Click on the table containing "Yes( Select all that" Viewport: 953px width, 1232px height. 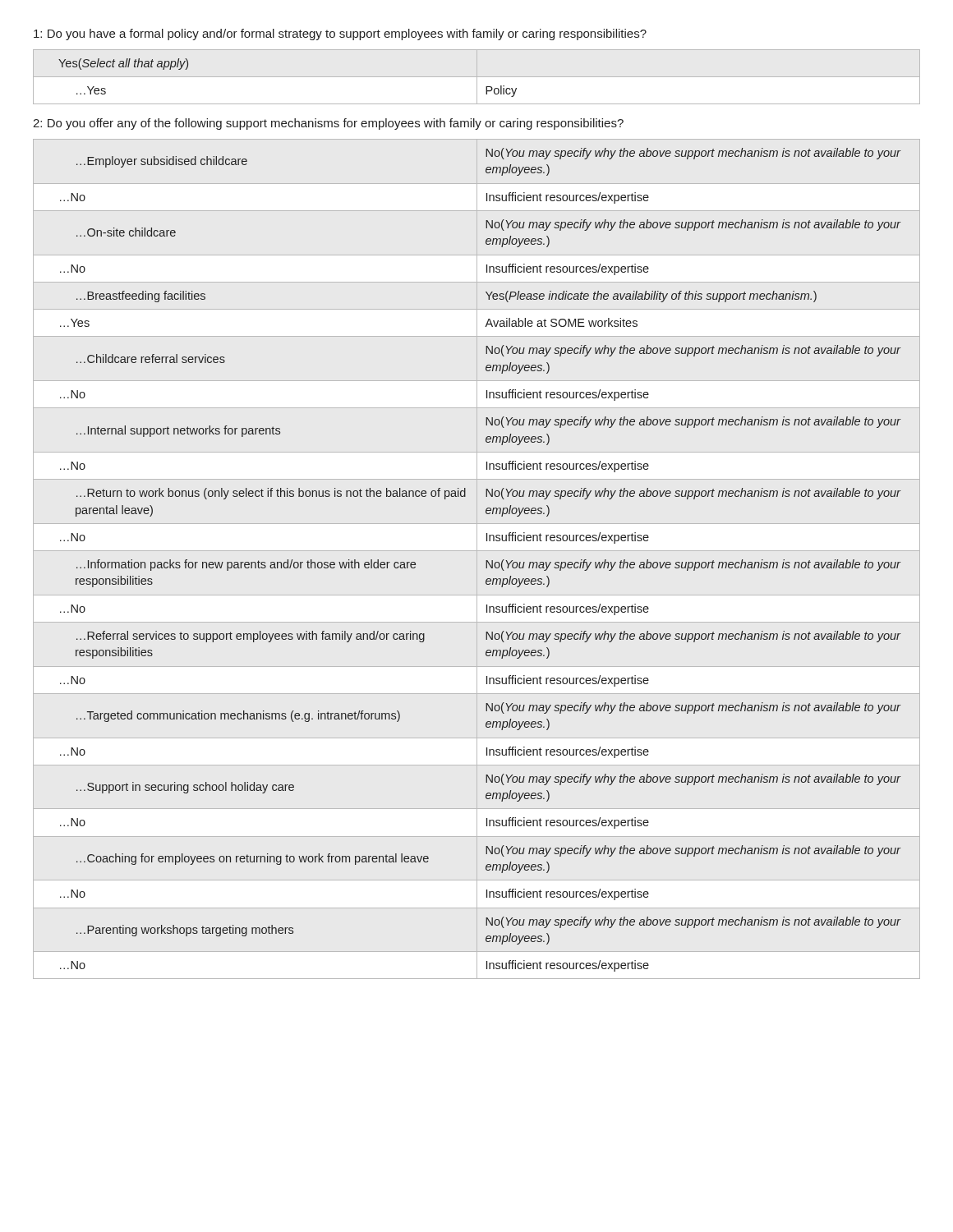476,77
